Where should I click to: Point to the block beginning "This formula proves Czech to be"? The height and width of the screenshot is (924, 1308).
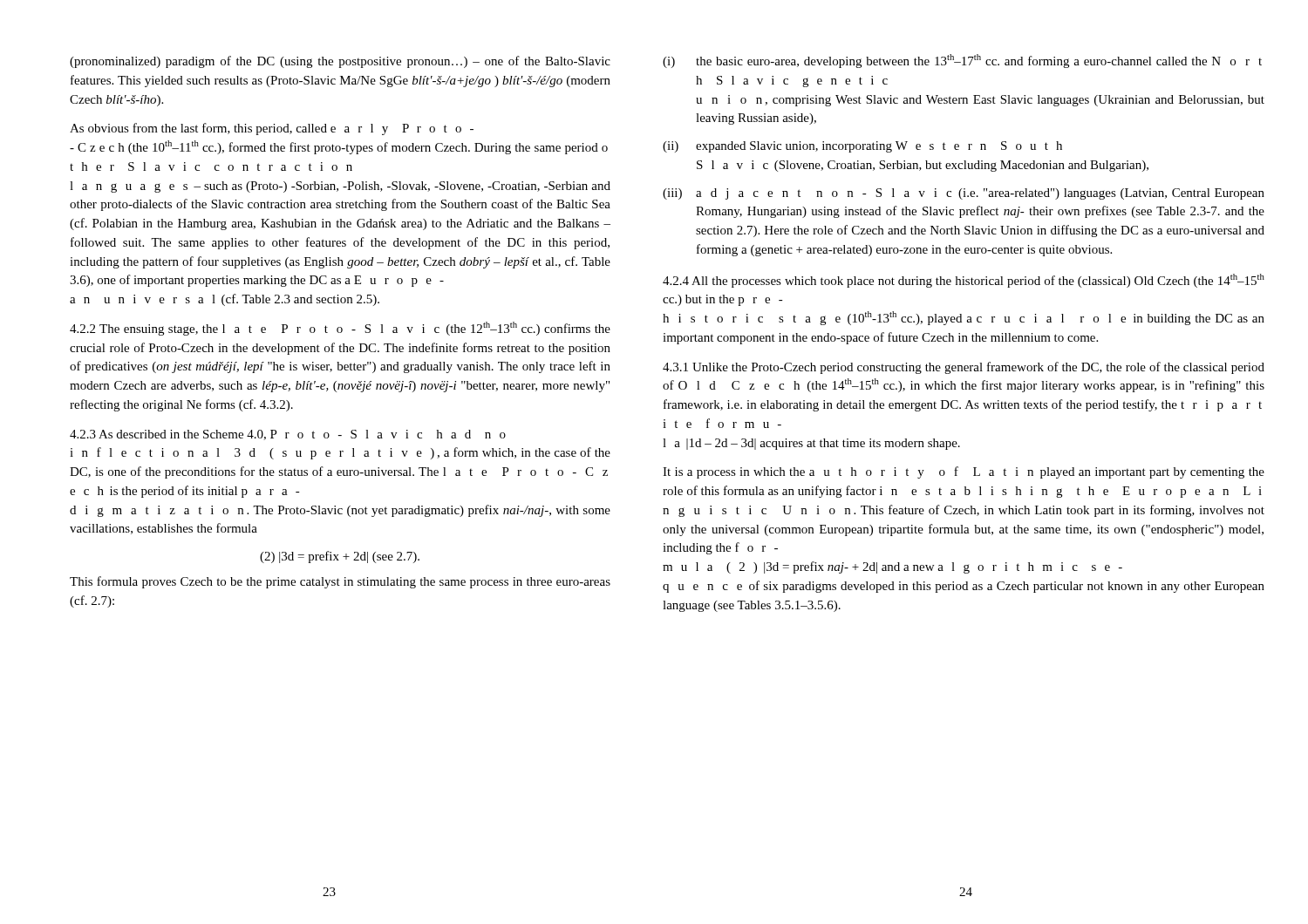tap(340, 592)
